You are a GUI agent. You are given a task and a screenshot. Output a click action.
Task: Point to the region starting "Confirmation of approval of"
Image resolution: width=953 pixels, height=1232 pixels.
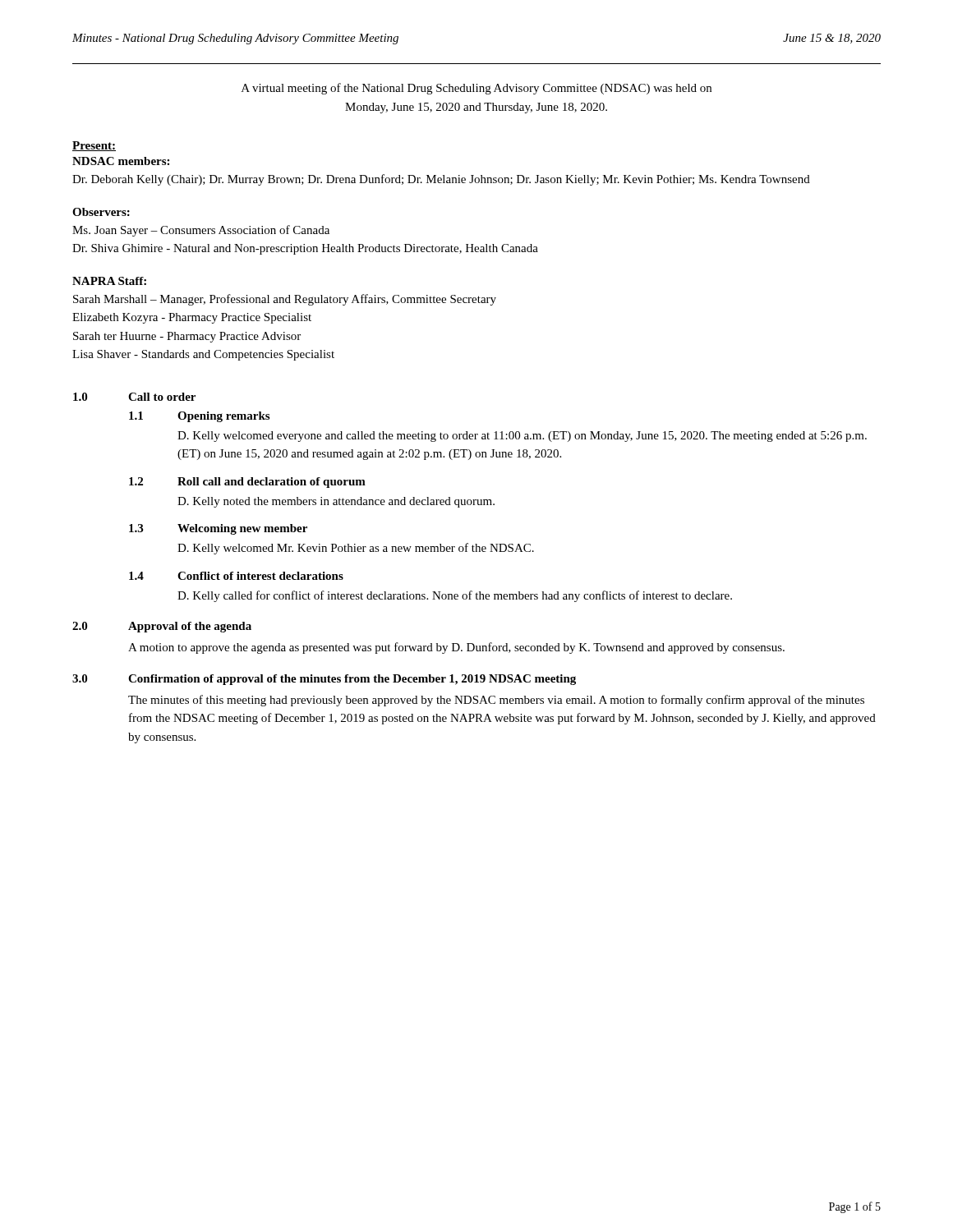point(352,678)
